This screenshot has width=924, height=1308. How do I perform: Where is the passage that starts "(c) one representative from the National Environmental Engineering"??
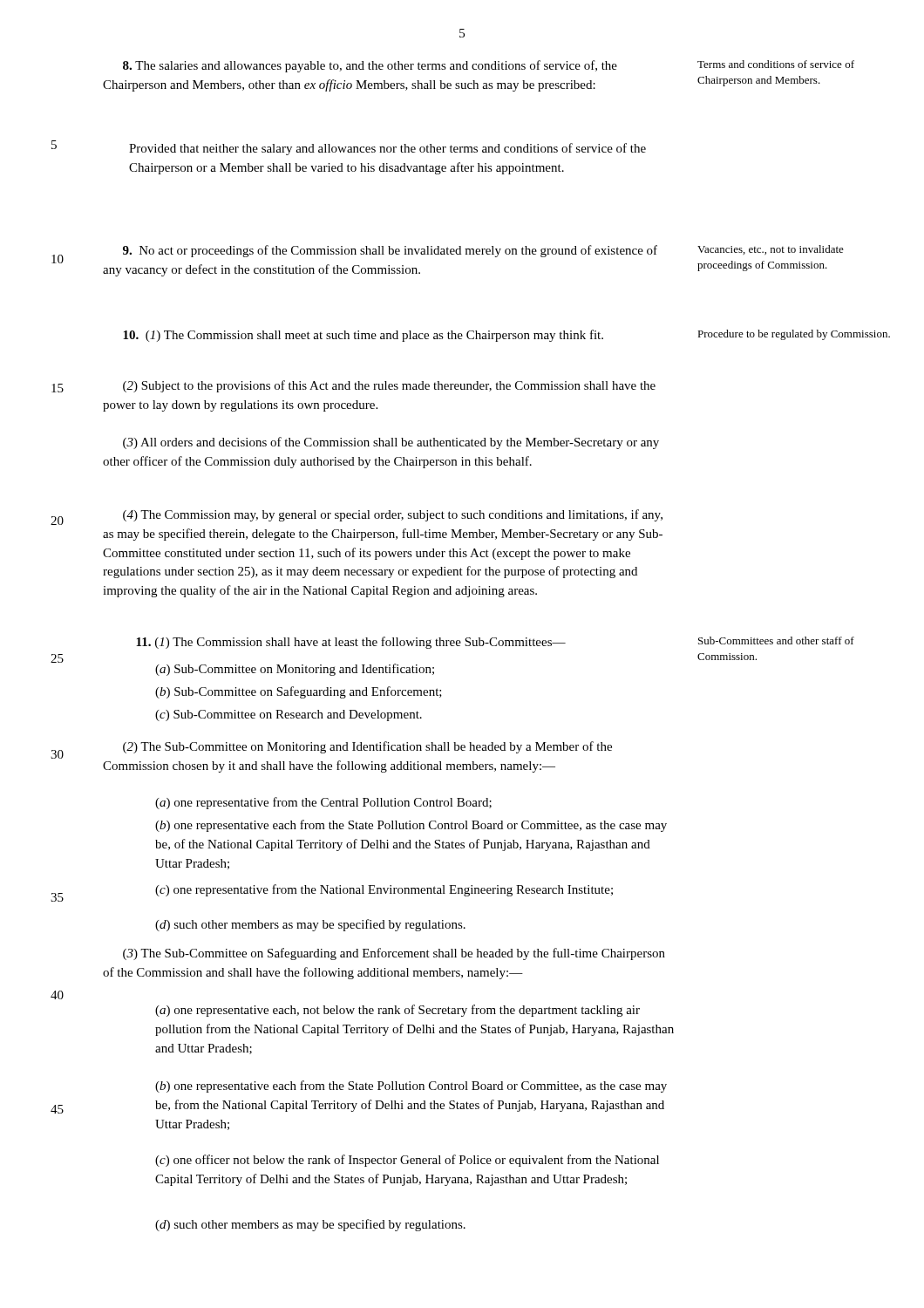[384, 889]
